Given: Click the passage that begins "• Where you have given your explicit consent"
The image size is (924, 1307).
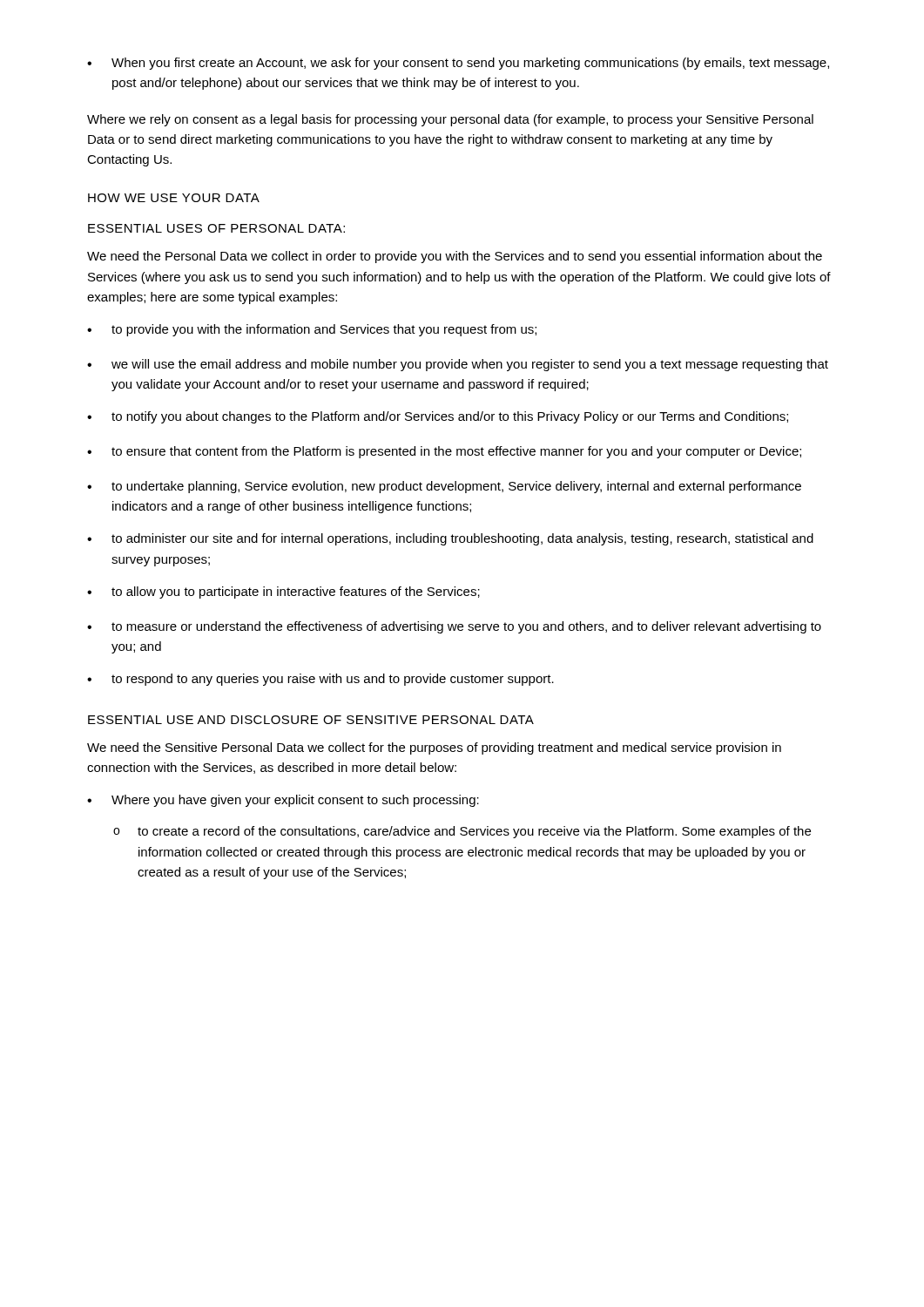Looking at the screenshot, I should 462,801.
